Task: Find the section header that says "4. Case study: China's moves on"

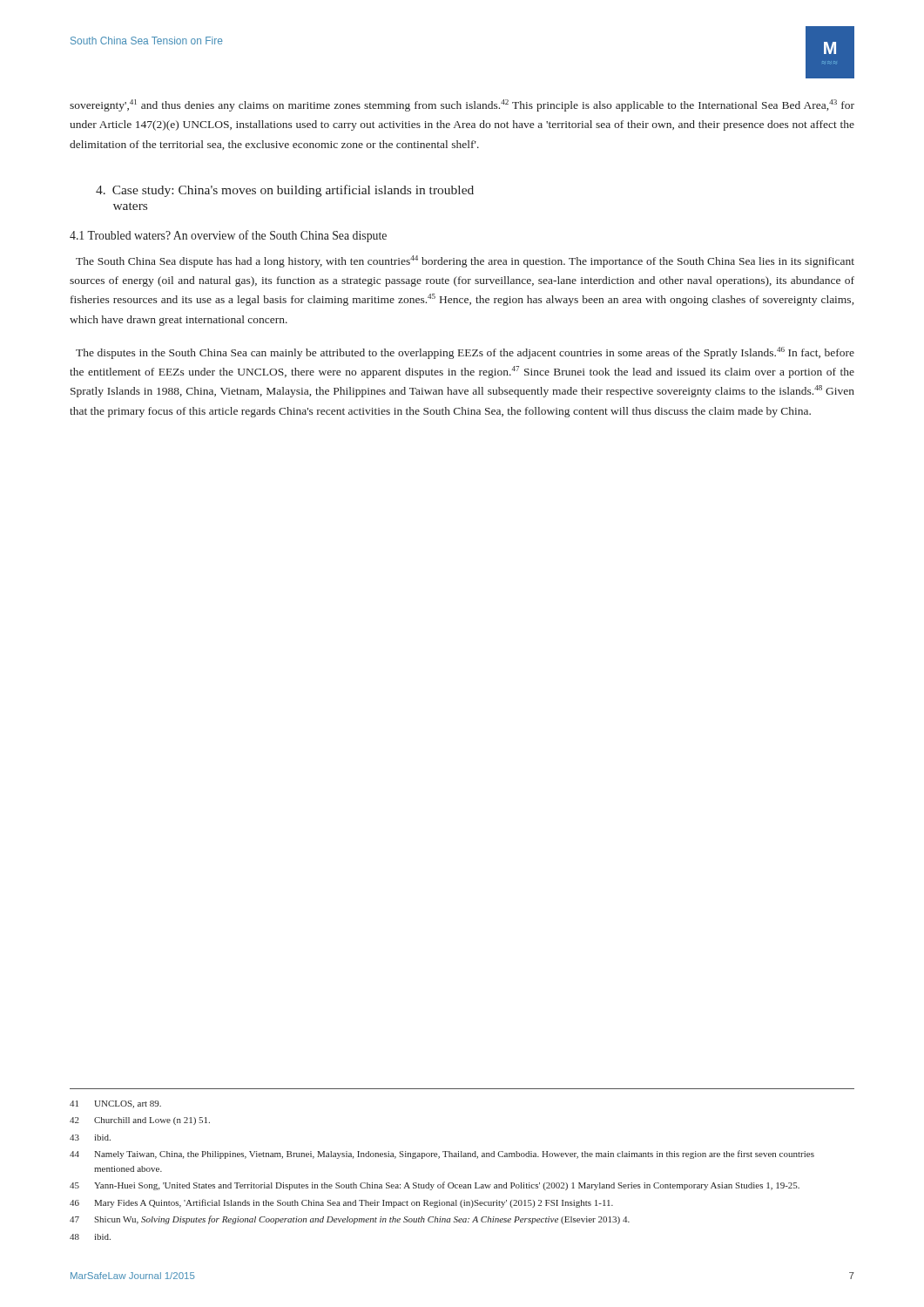Action: [285, 197]
